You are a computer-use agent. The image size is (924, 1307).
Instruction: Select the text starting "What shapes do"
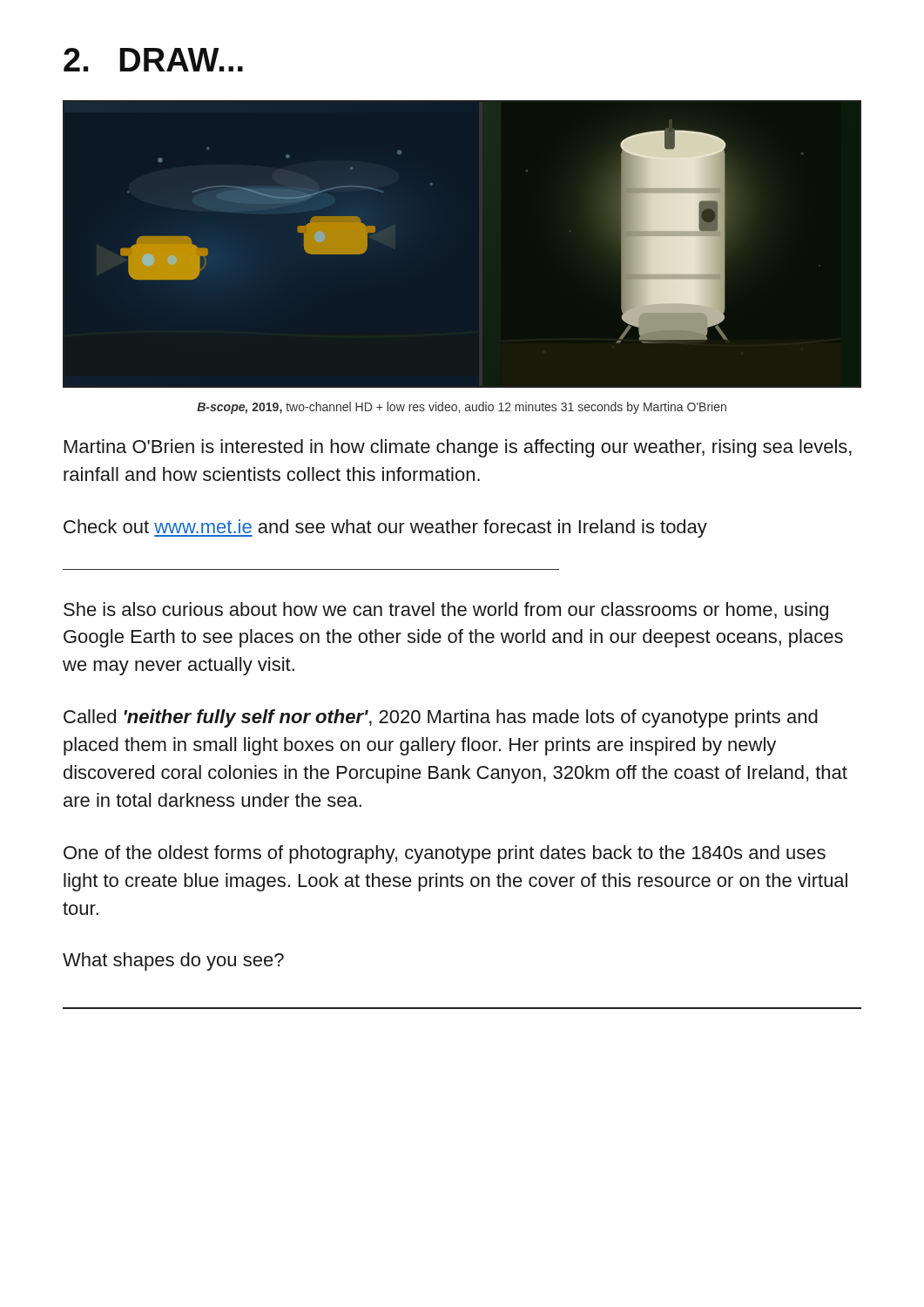click(x=173, y=960)
